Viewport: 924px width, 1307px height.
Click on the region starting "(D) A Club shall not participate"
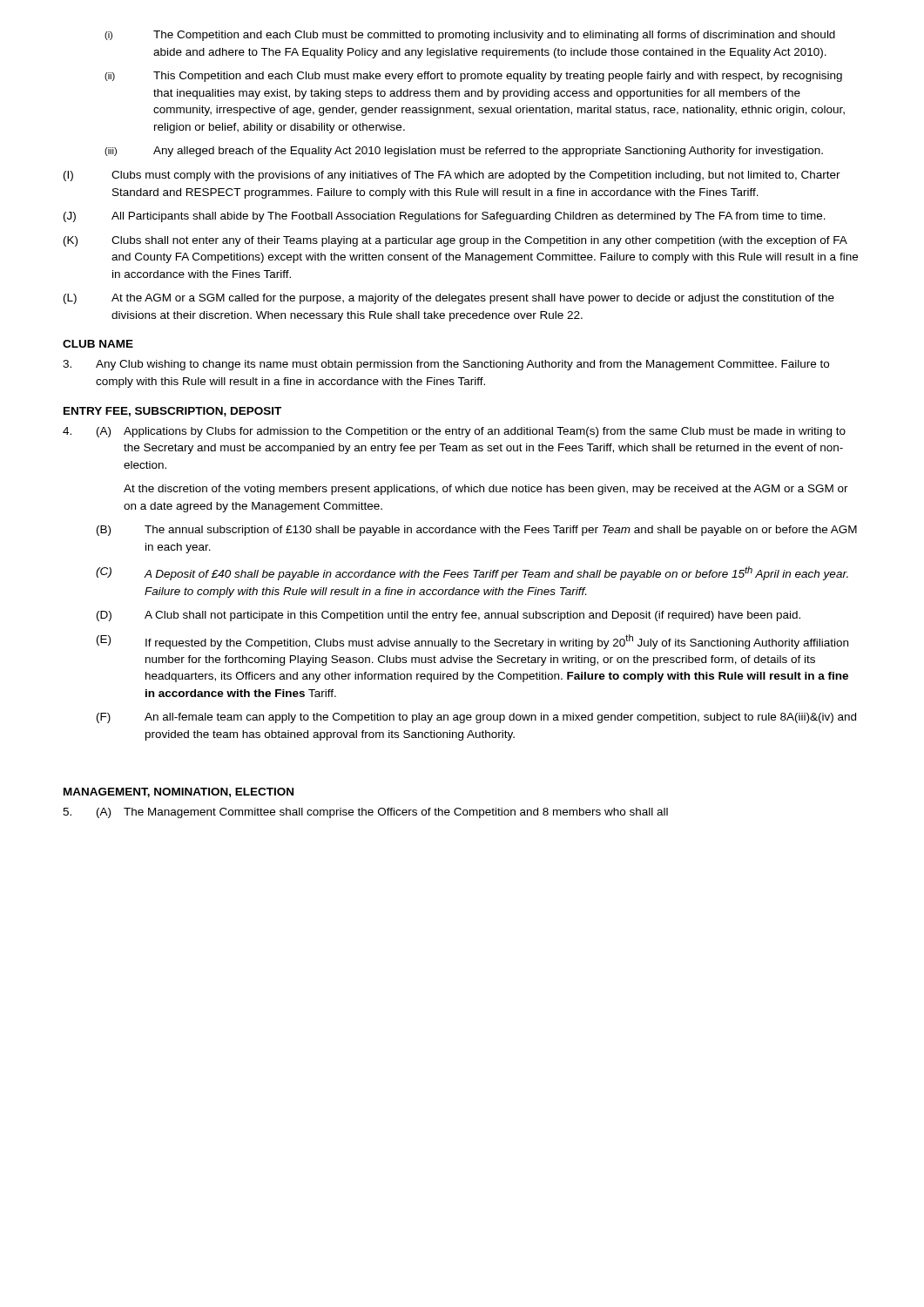(479, 615)
